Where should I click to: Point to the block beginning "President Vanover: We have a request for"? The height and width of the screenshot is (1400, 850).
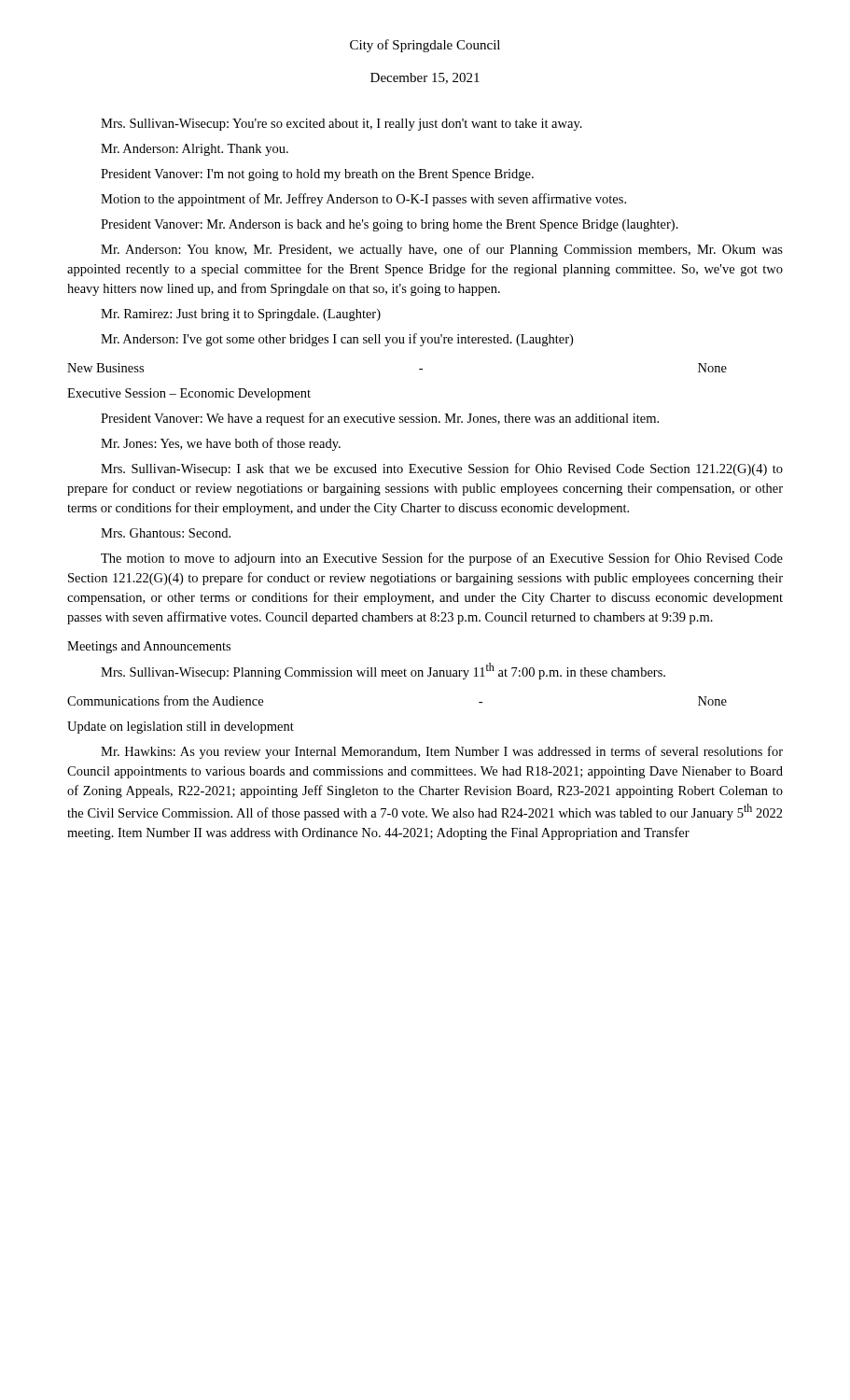380,418
